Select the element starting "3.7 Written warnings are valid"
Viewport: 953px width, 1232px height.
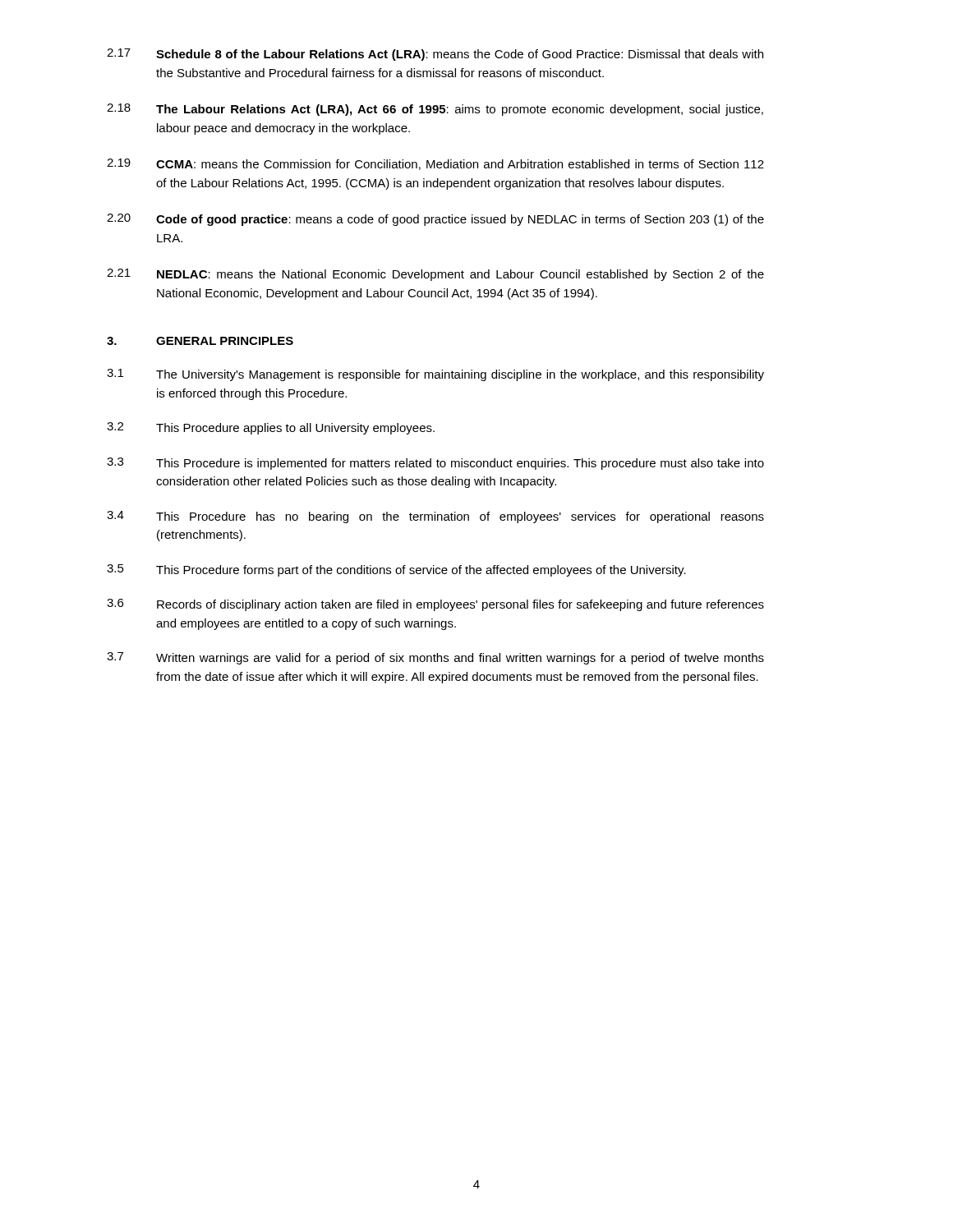435,667
